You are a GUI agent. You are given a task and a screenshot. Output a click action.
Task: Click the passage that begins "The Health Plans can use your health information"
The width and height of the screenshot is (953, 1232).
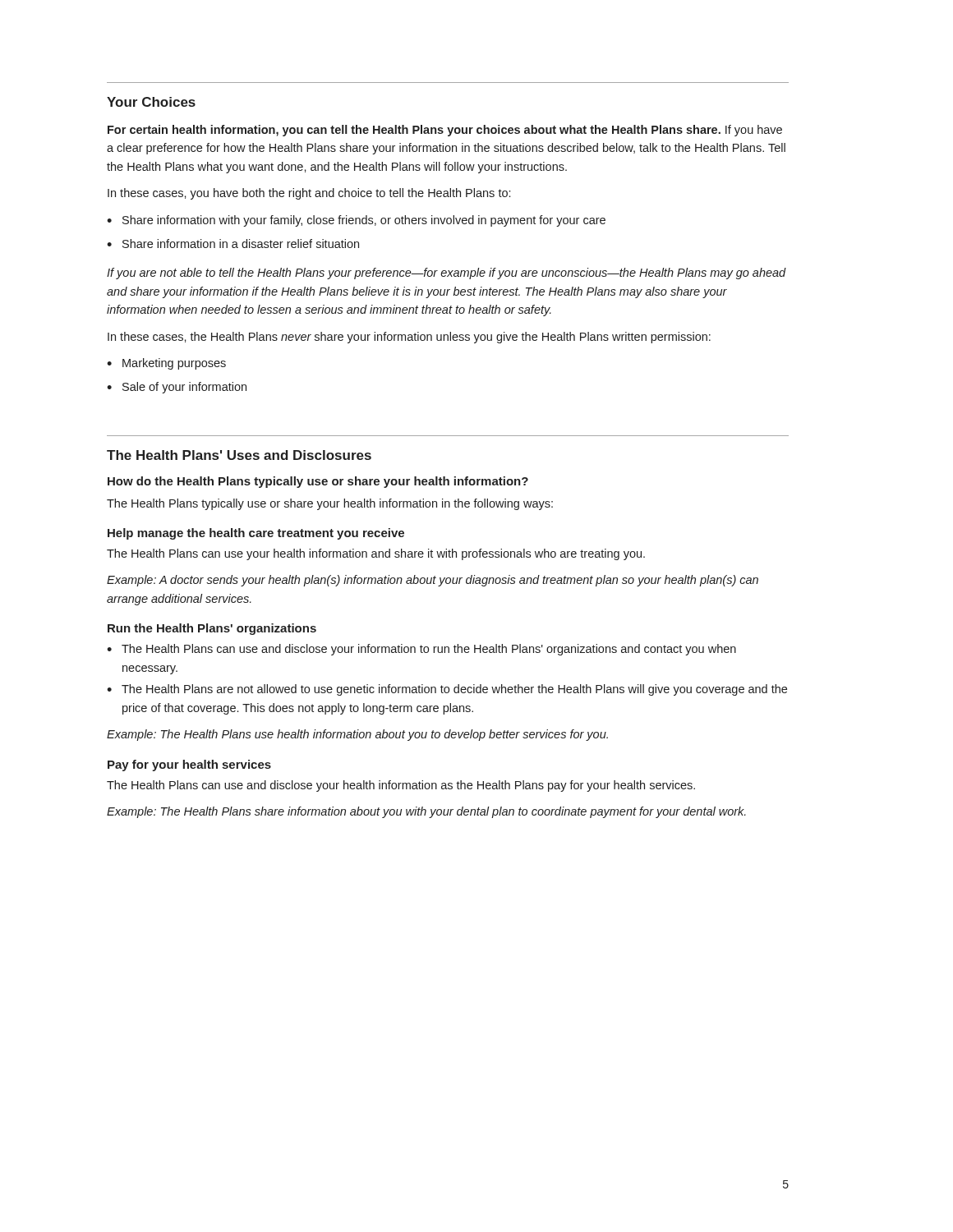tap(376, 554)
